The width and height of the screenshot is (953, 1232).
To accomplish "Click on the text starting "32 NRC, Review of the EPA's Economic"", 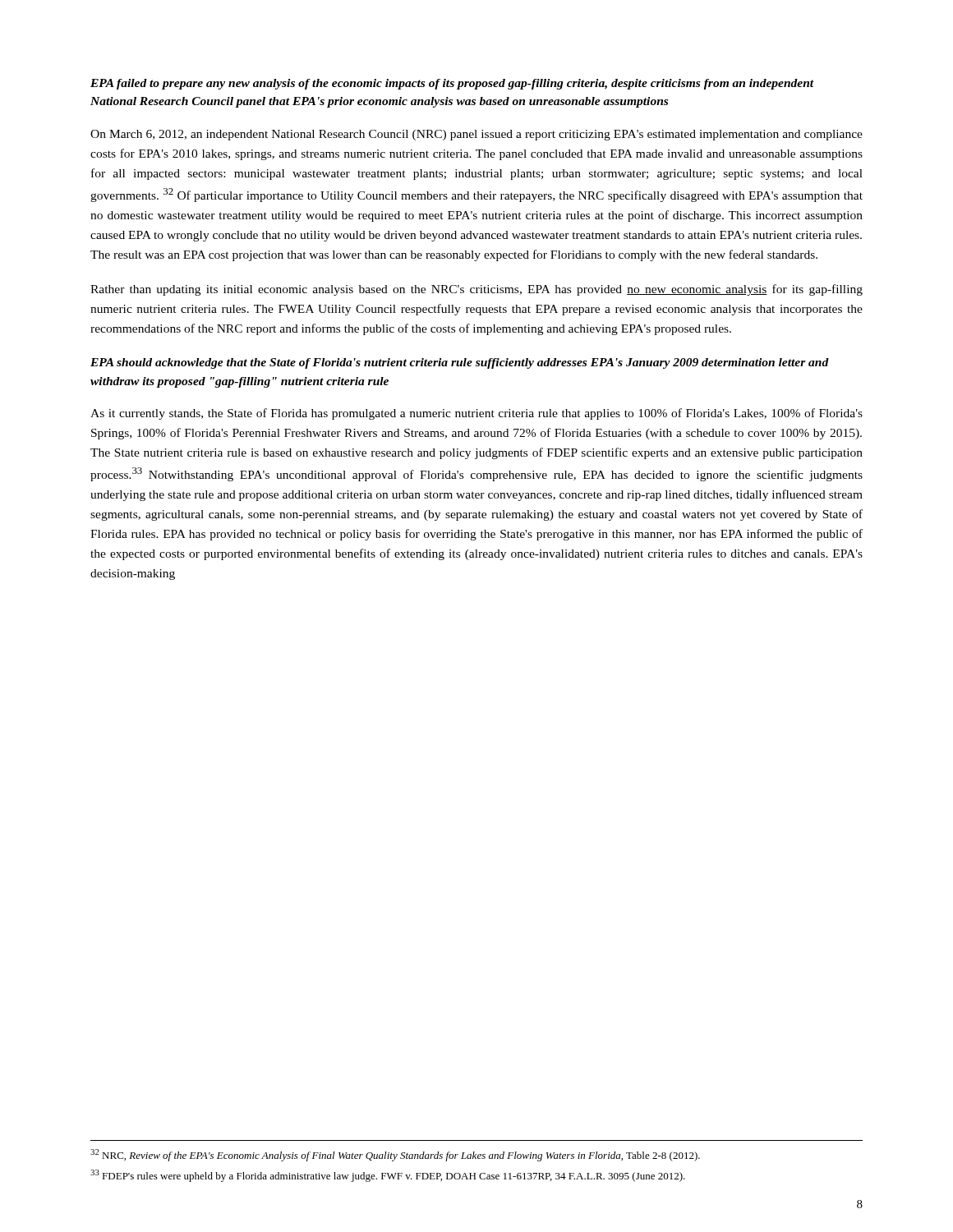I will click(x=395, y=1154).
